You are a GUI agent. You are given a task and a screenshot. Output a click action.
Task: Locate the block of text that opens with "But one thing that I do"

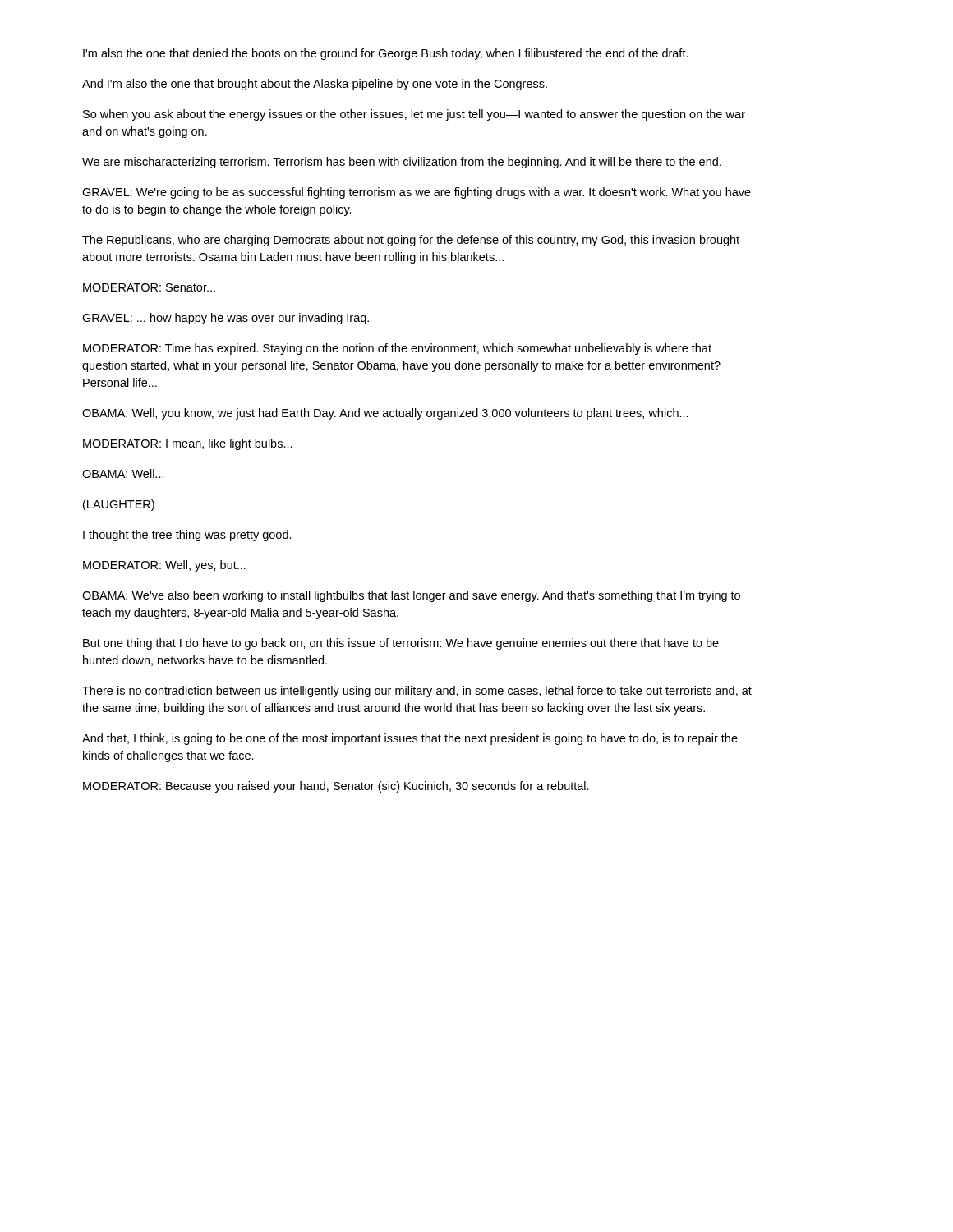point(401,652)
